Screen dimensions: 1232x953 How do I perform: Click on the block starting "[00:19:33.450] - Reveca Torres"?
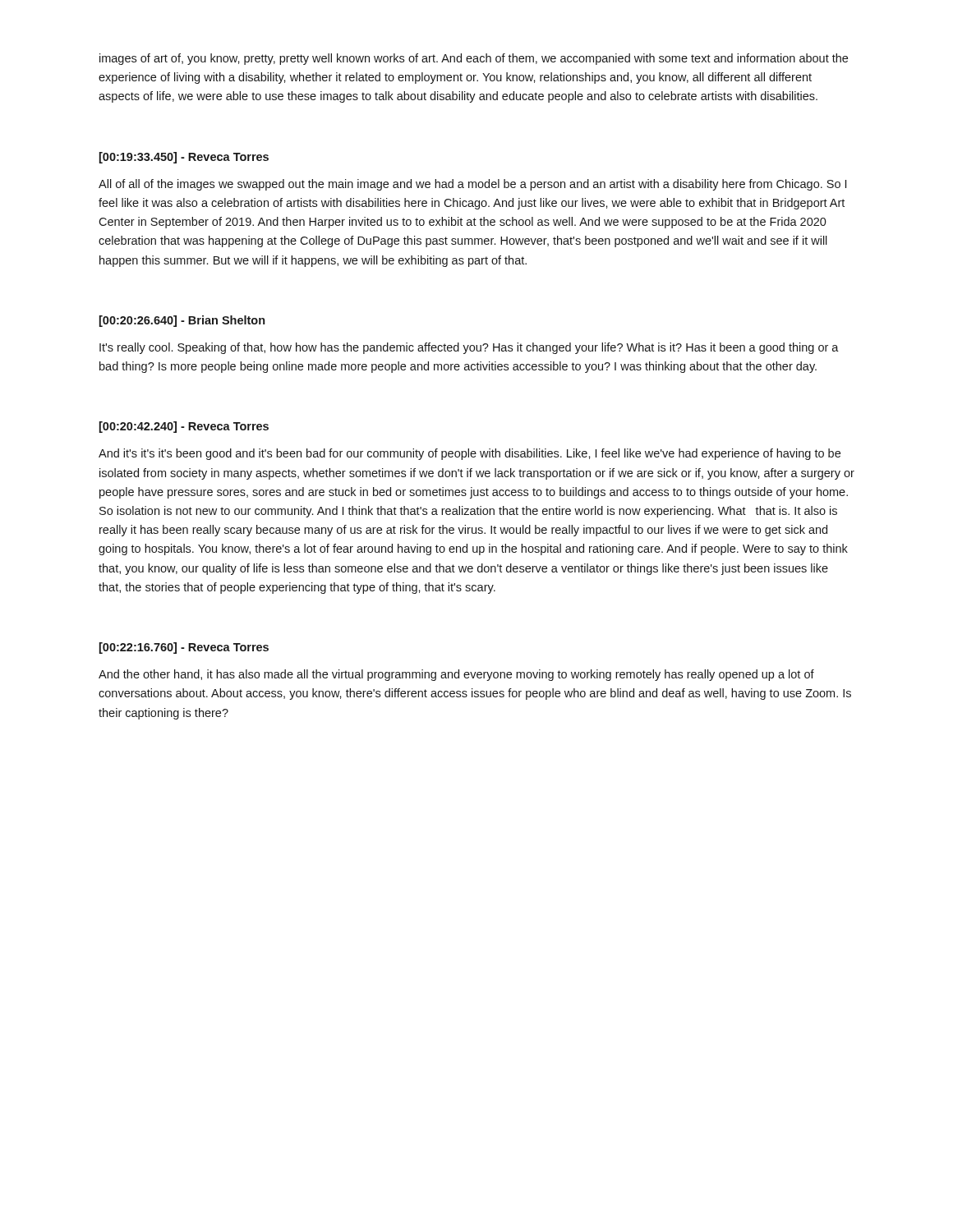[x=184, y=157]
